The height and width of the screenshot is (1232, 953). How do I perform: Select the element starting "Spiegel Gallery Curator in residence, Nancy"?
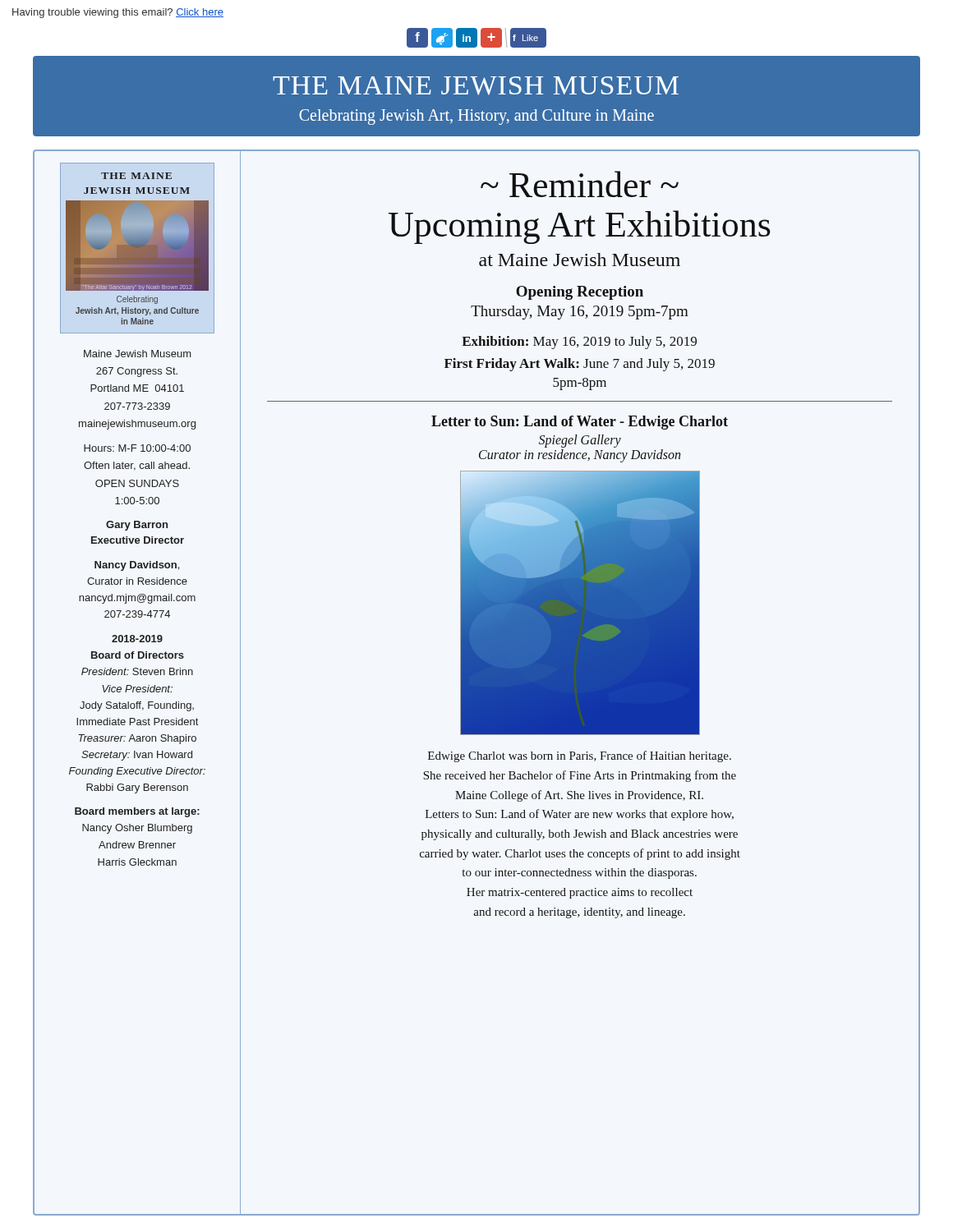pos(580,448)
